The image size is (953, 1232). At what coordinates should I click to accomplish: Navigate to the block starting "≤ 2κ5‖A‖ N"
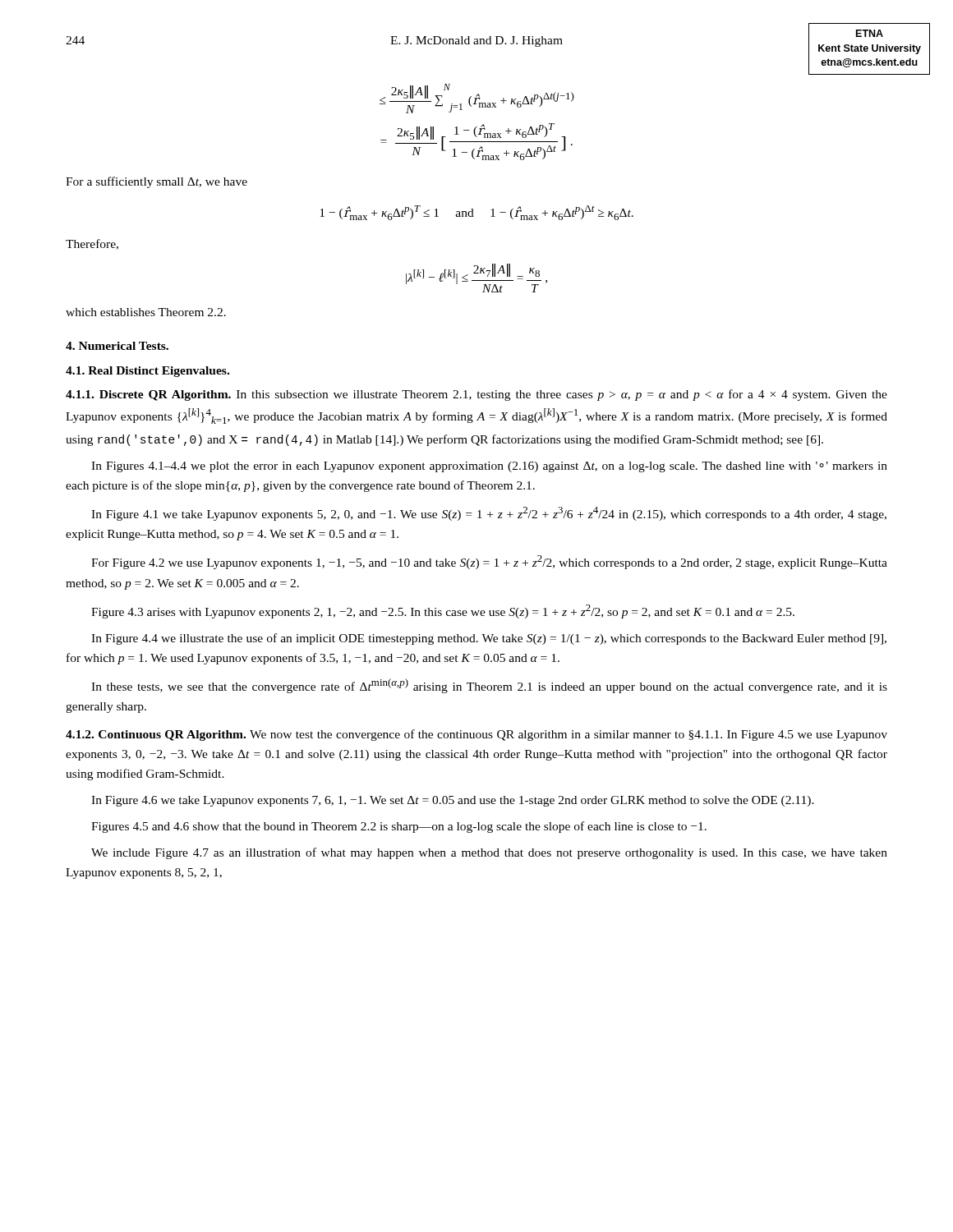tap(476, 124)
